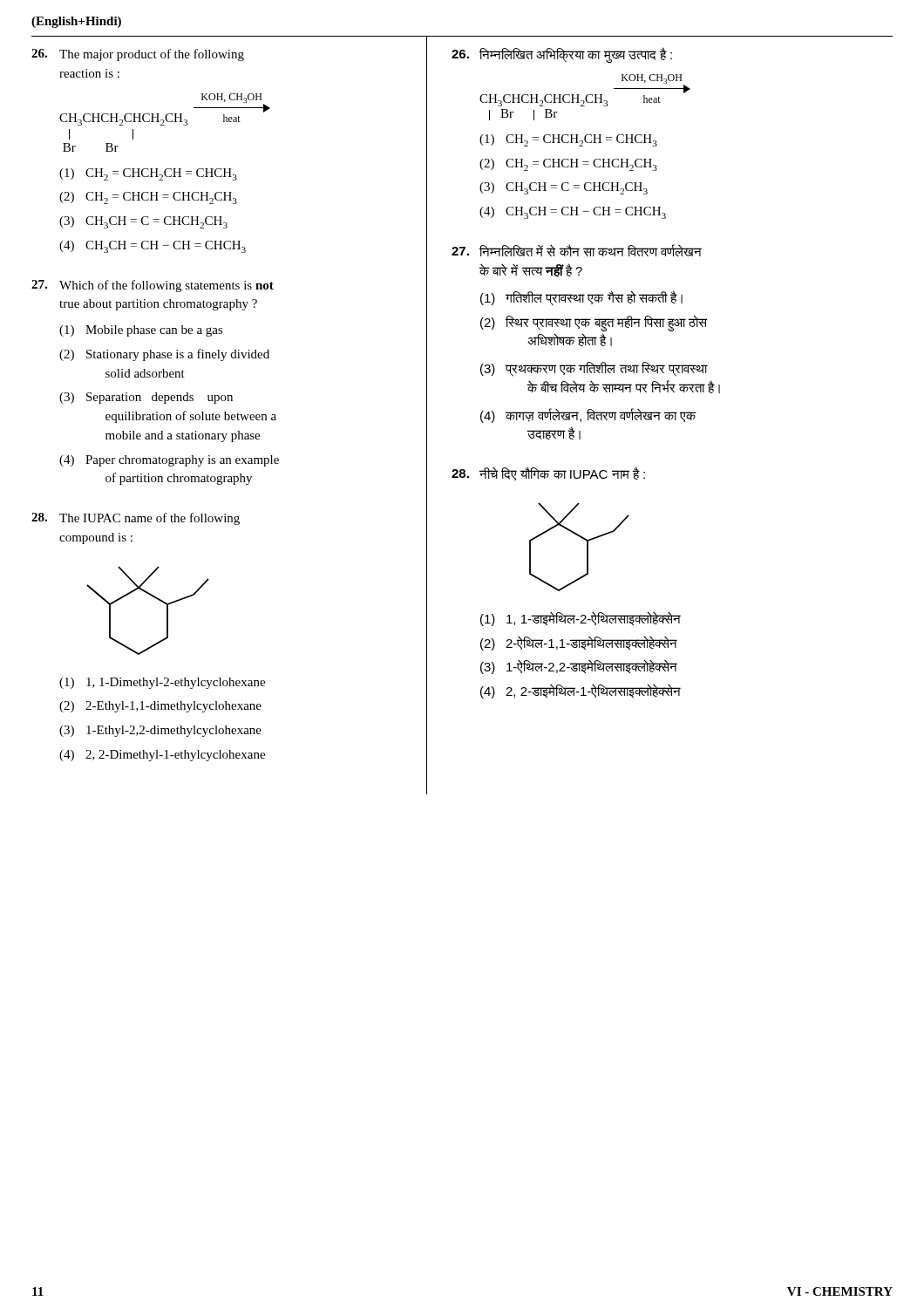Locate the text "(4) 2, 2-Dimethyl-1-ethylcyclohexane"
This screenshot has height=1308, width=924.
pos(162,755)
